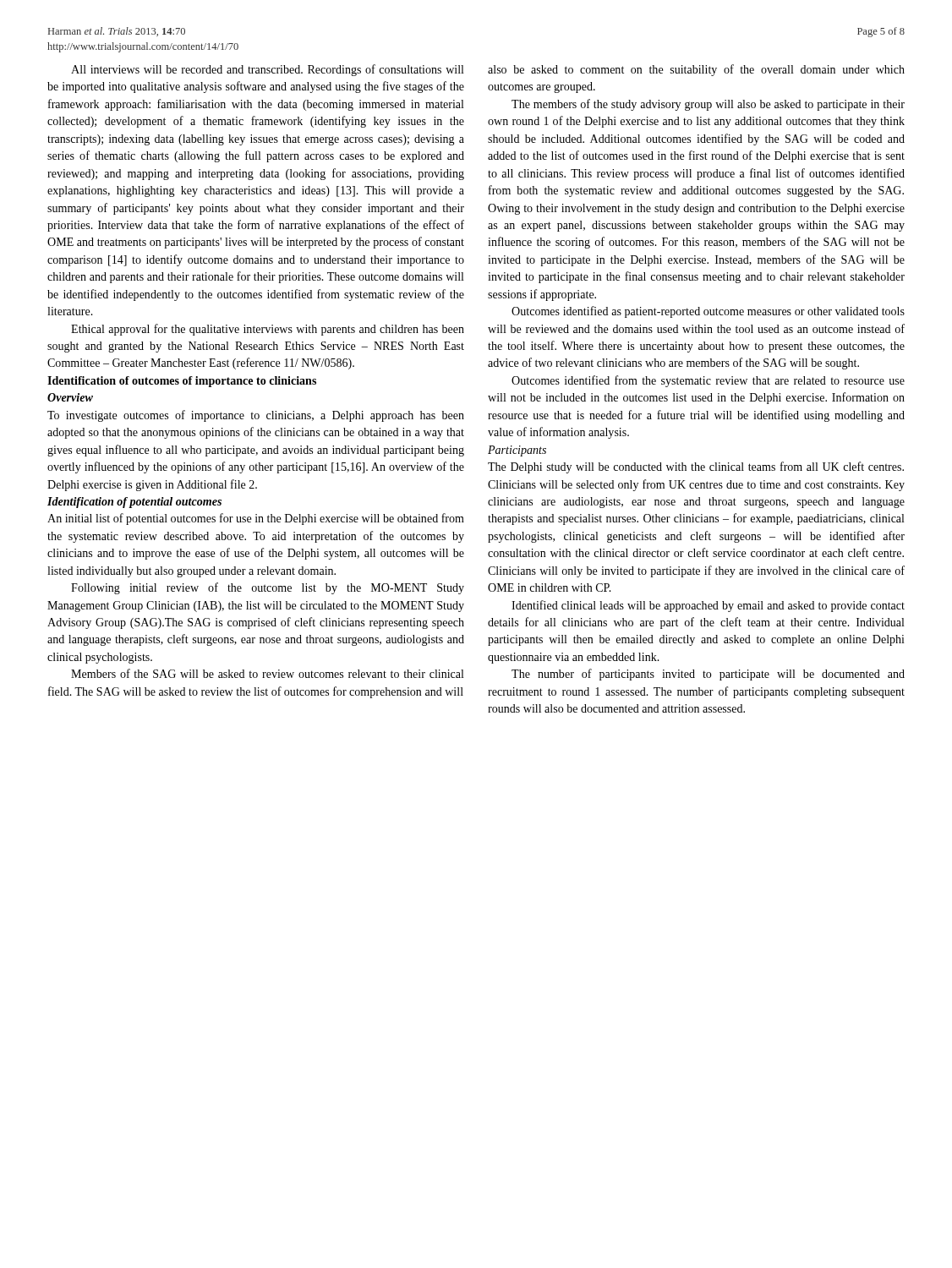Click on the text block containing "To investigate outcomes of importance to"
Viewport: 952px width, 1268px height.
click(256, 450)
